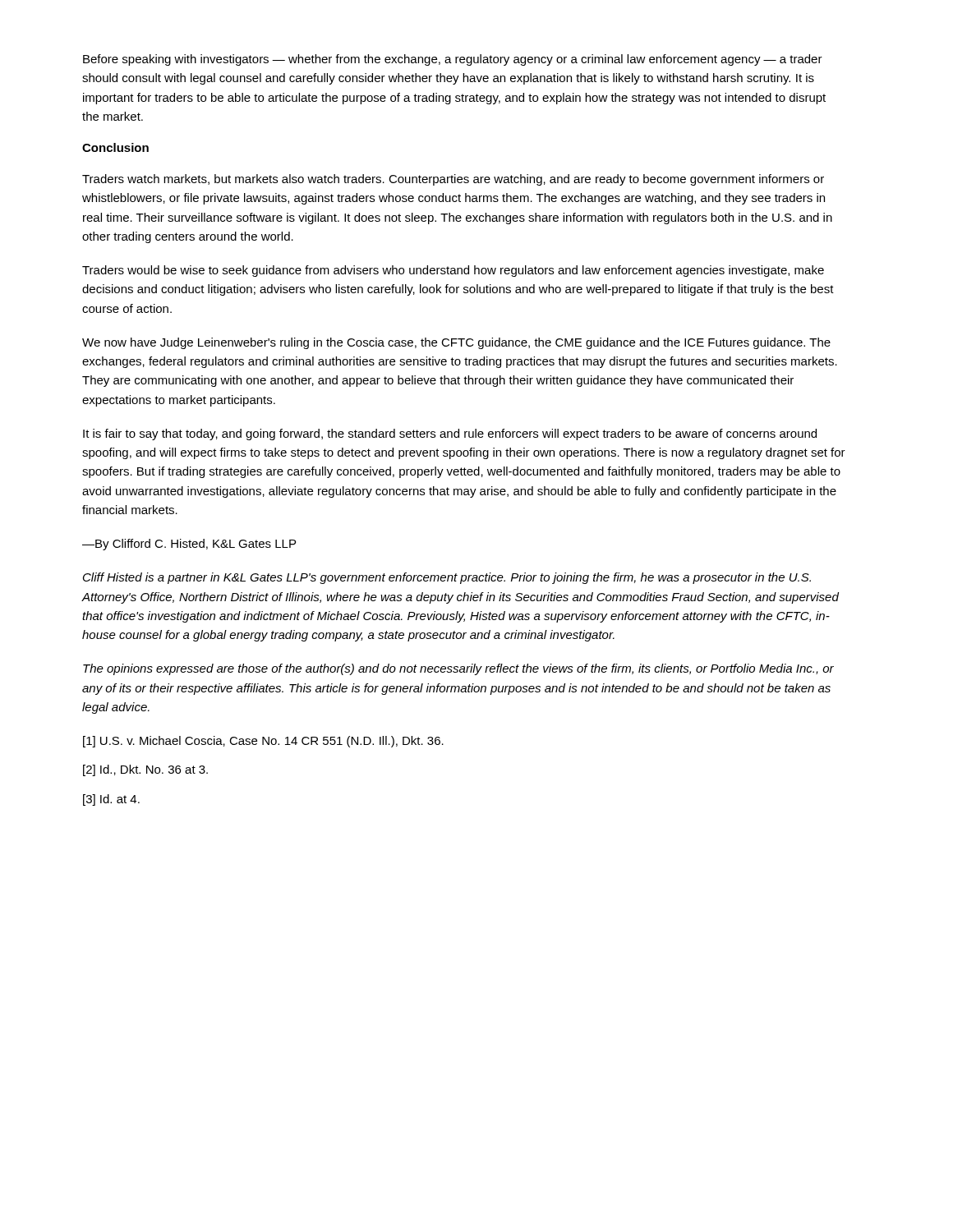
Task: Locate the passage starting "It is fair to say that"
Action: 464,471
